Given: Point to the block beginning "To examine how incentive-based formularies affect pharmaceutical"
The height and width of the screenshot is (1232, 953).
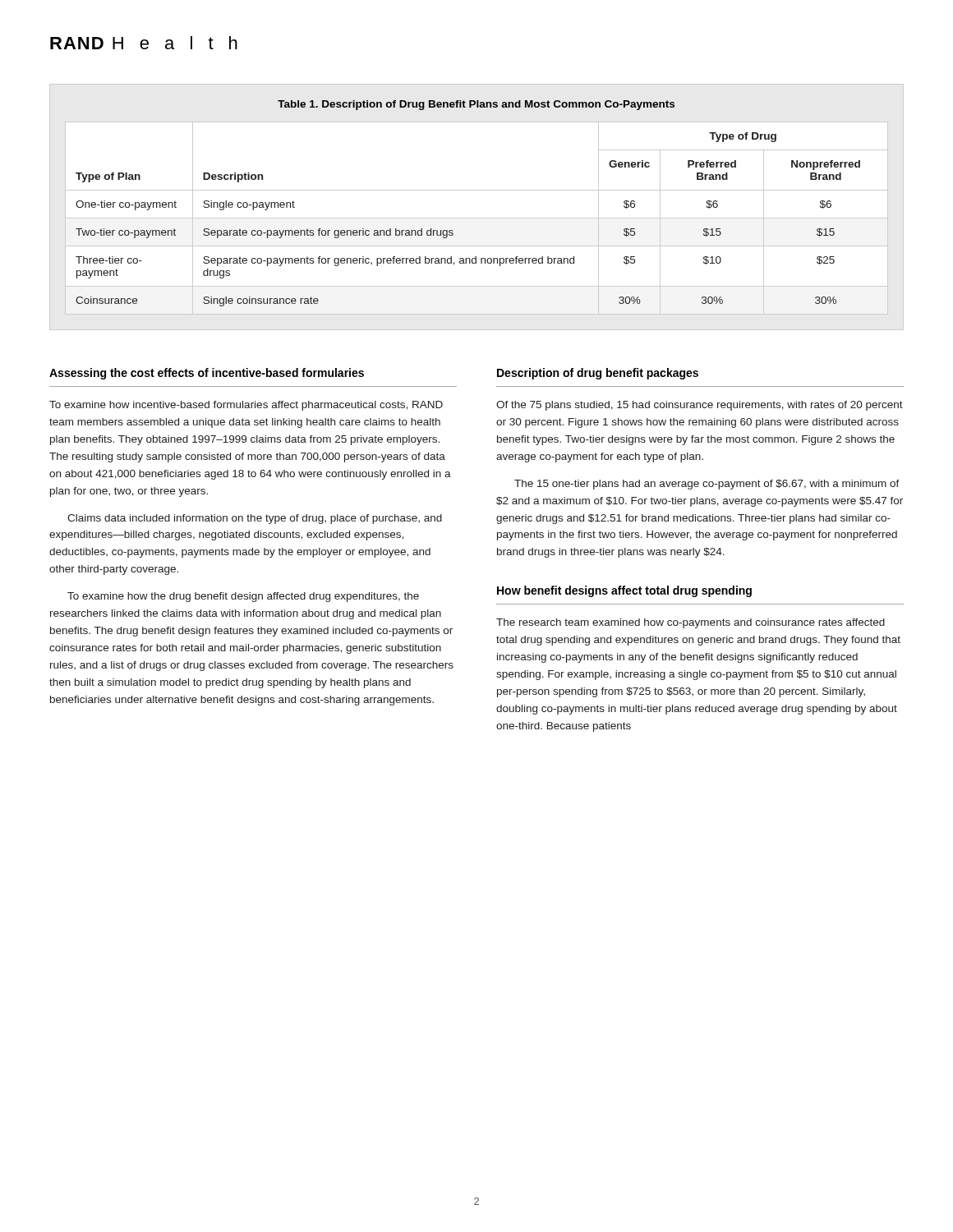Looking at the screenshot, I should coord(250,447).
